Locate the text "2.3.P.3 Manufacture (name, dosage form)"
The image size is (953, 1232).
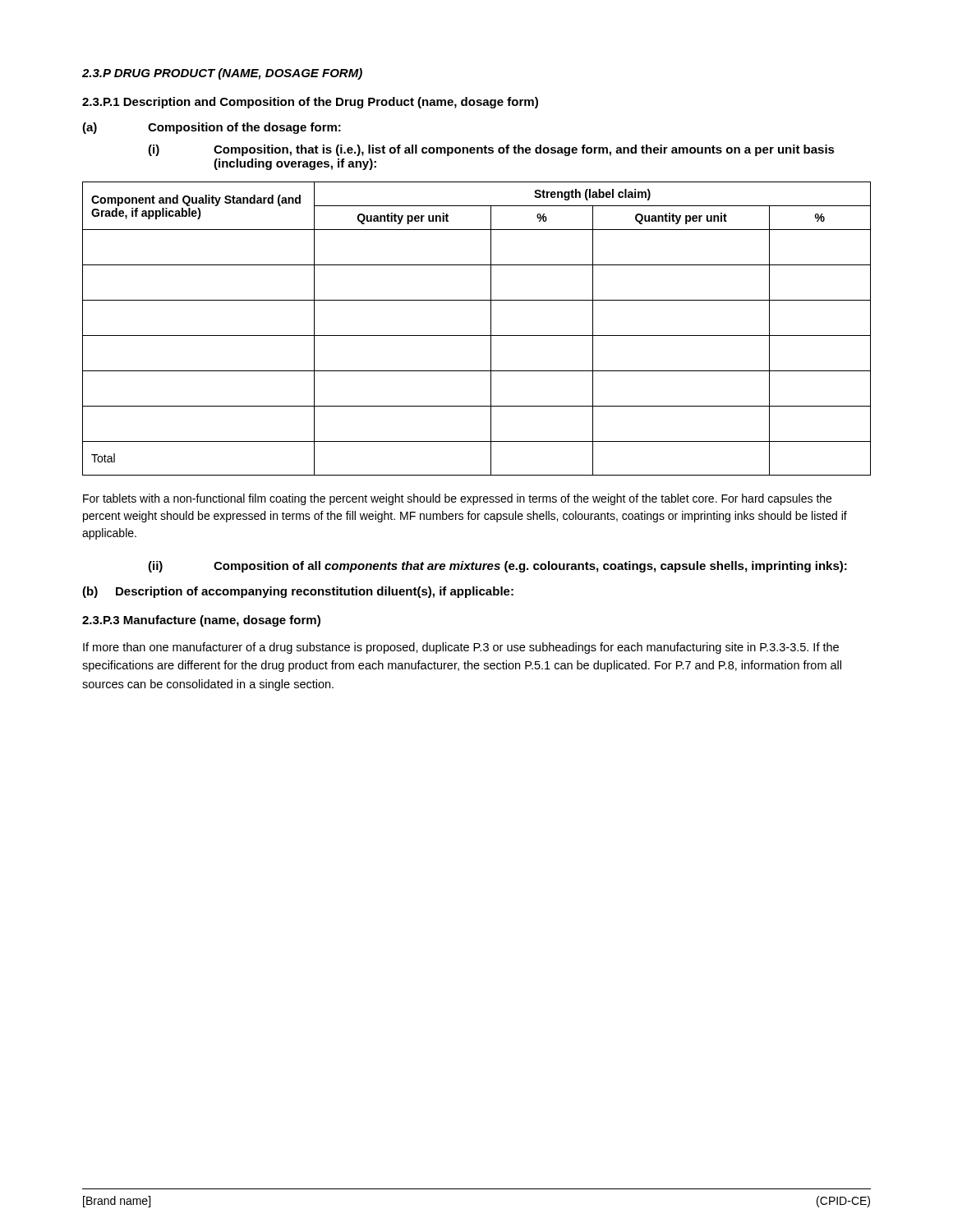tap(202, 620)
